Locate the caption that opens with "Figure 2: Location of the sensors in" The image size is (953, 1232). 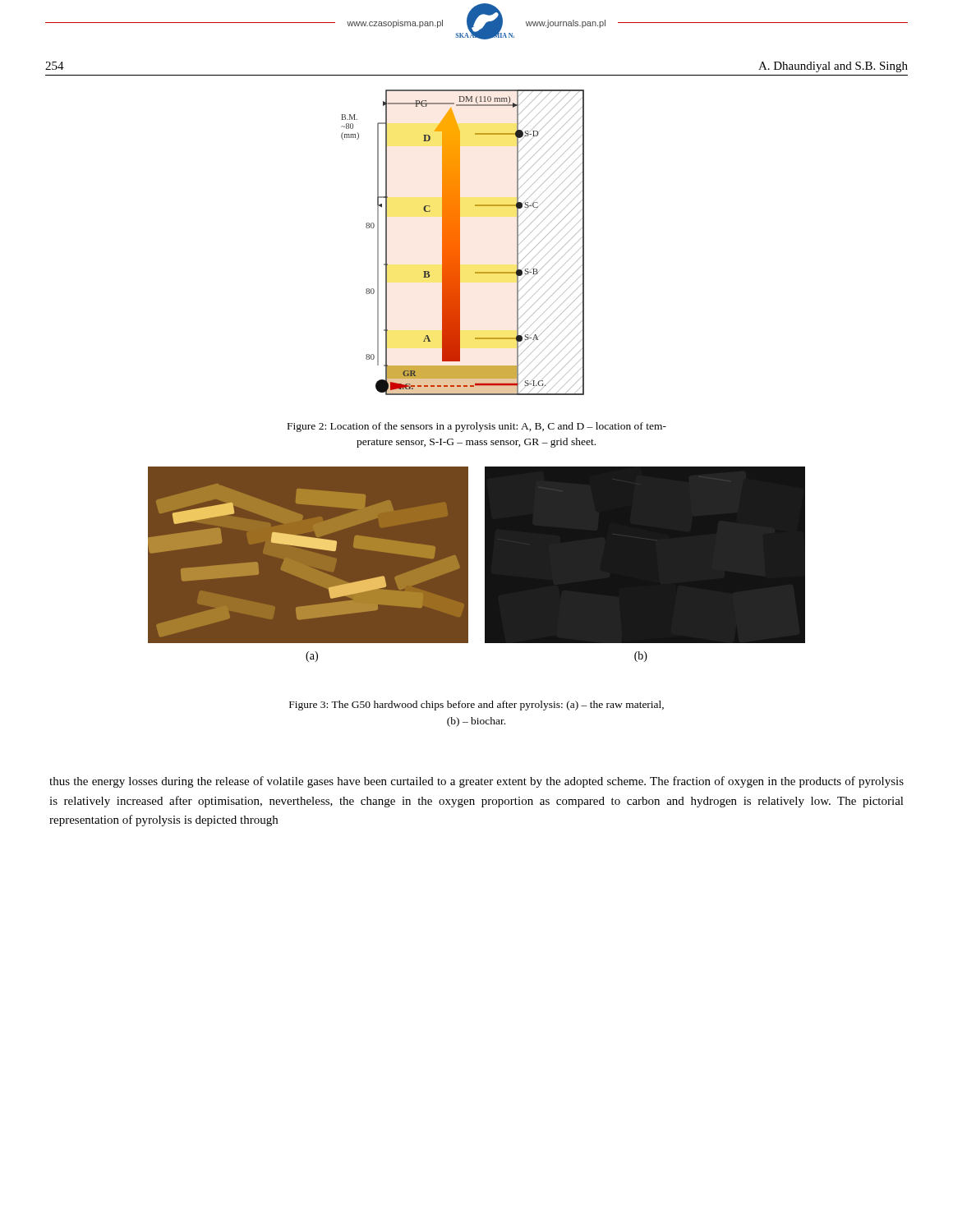(476, 434)
